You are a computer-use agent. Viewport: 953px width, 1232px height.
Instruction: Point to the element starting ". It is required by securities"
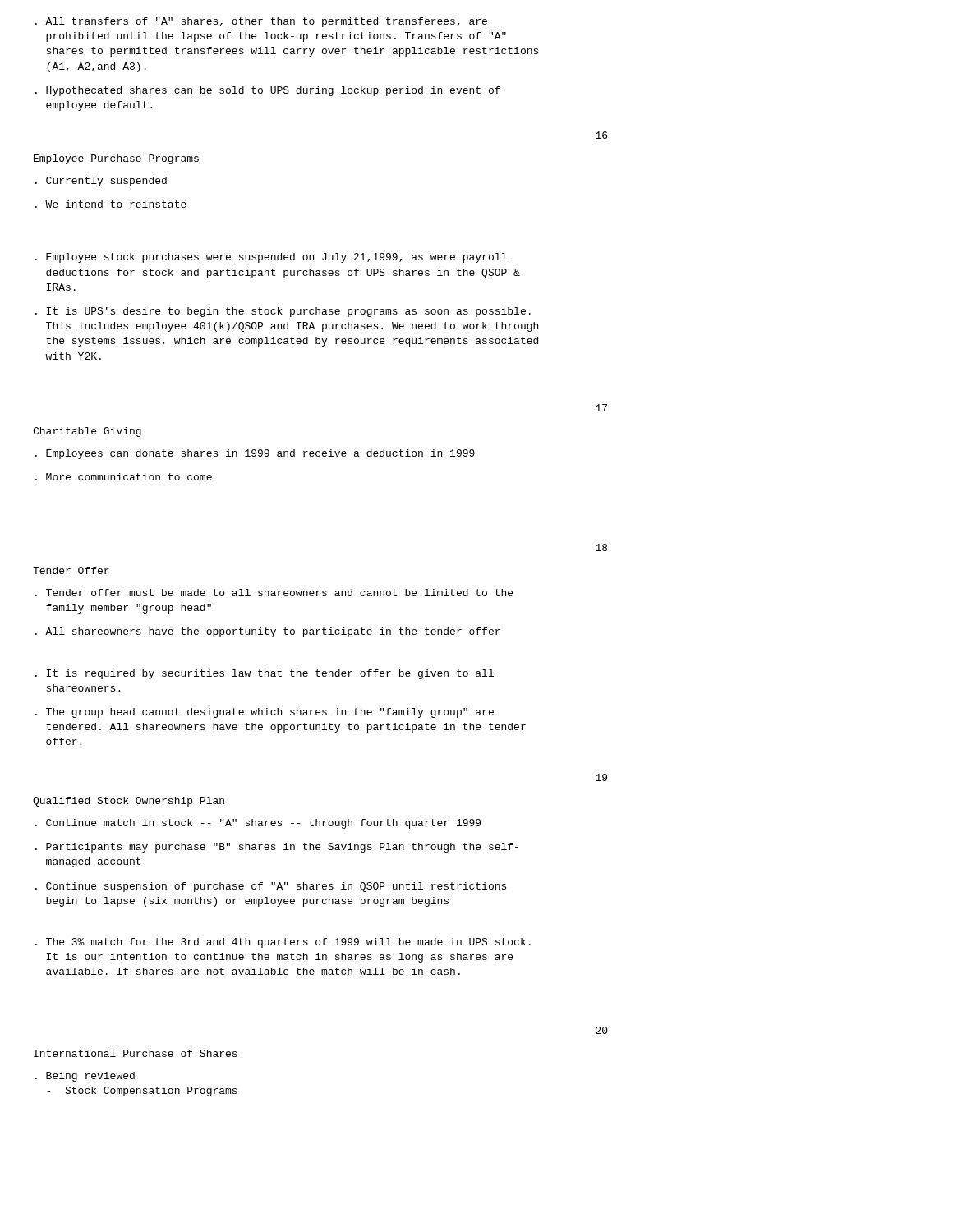(x=264, y=681)
